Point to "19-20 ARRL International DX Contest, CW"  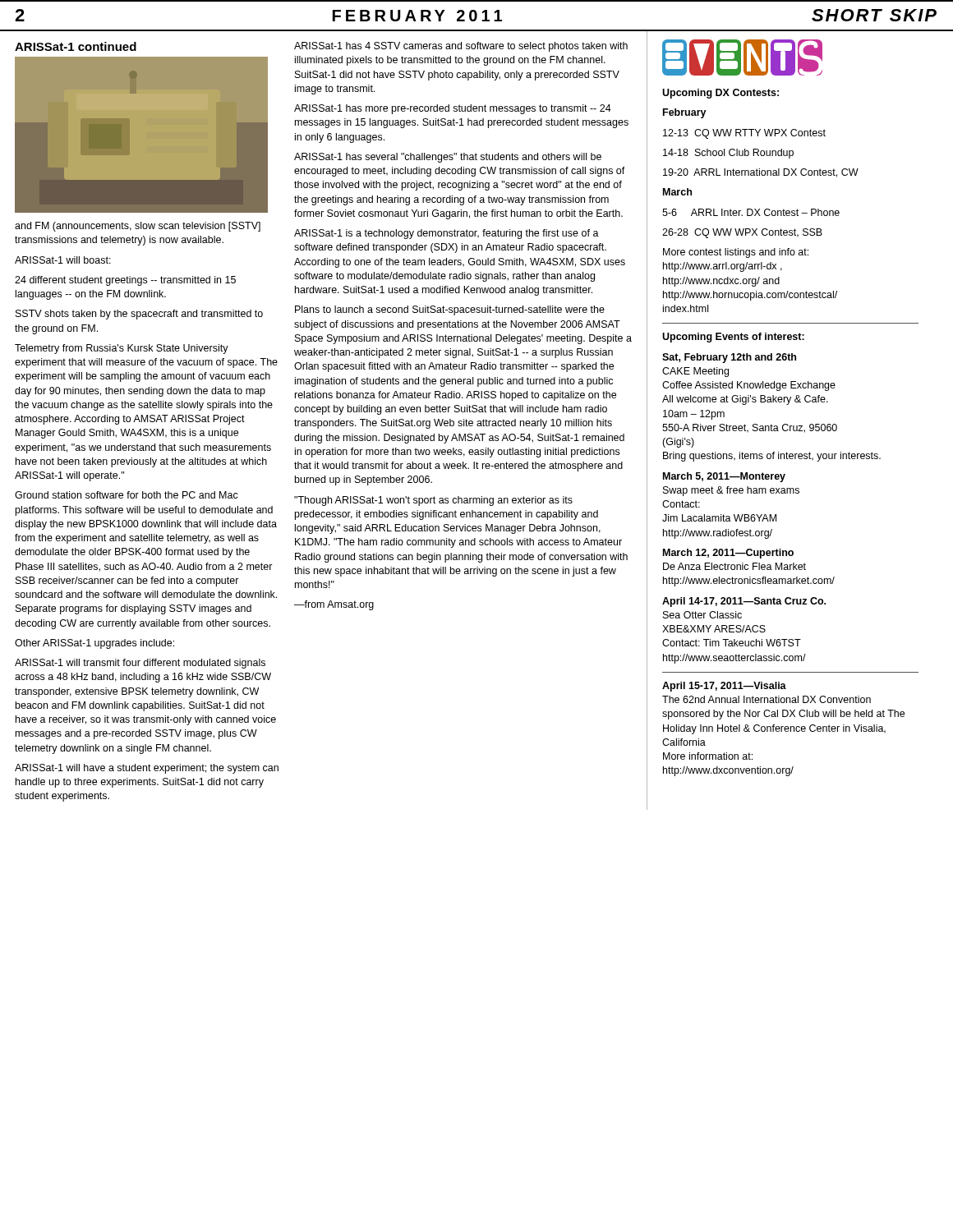790,173
